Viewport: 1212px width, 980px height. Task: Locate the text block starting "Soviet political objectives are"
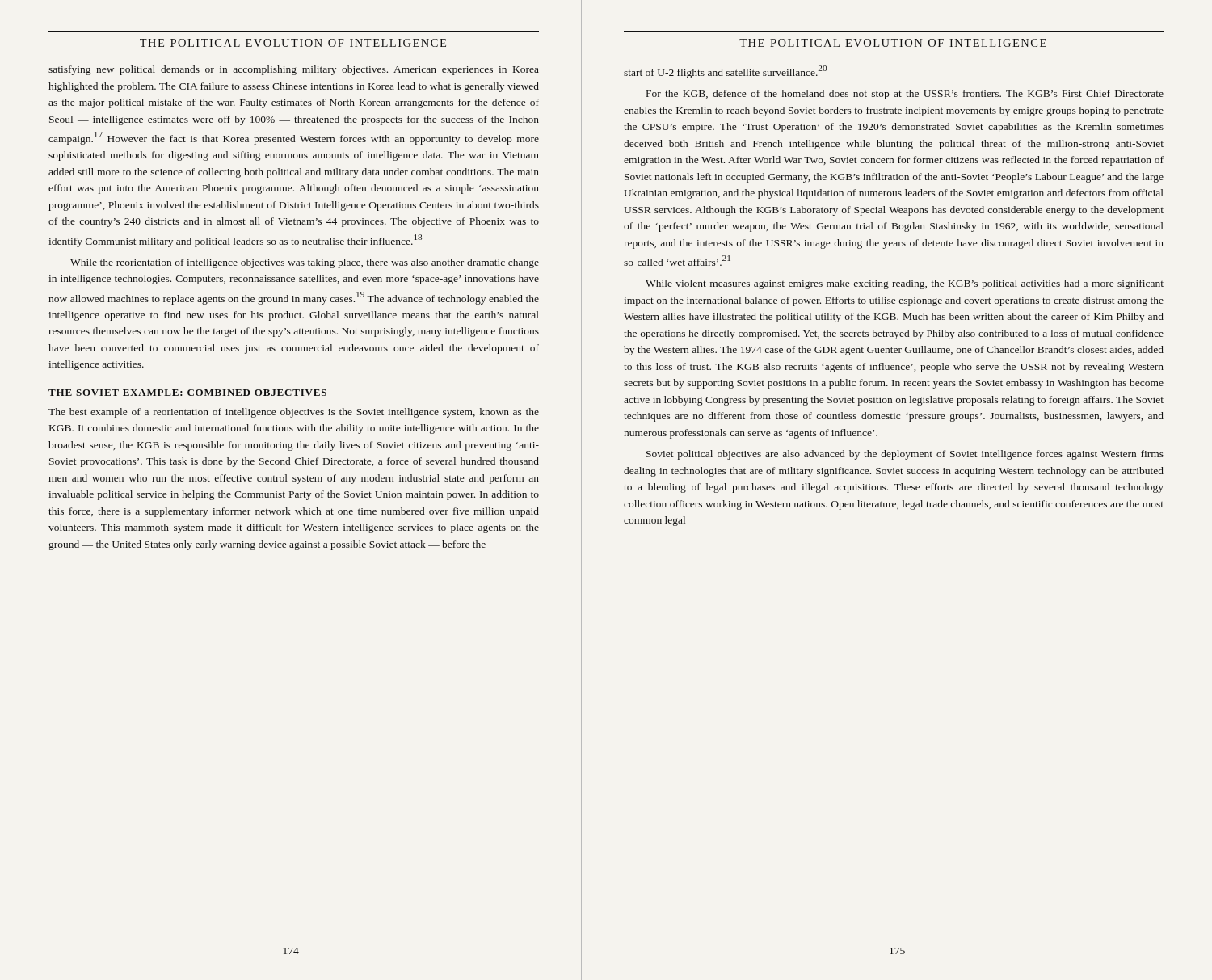[x=894, y=488]
